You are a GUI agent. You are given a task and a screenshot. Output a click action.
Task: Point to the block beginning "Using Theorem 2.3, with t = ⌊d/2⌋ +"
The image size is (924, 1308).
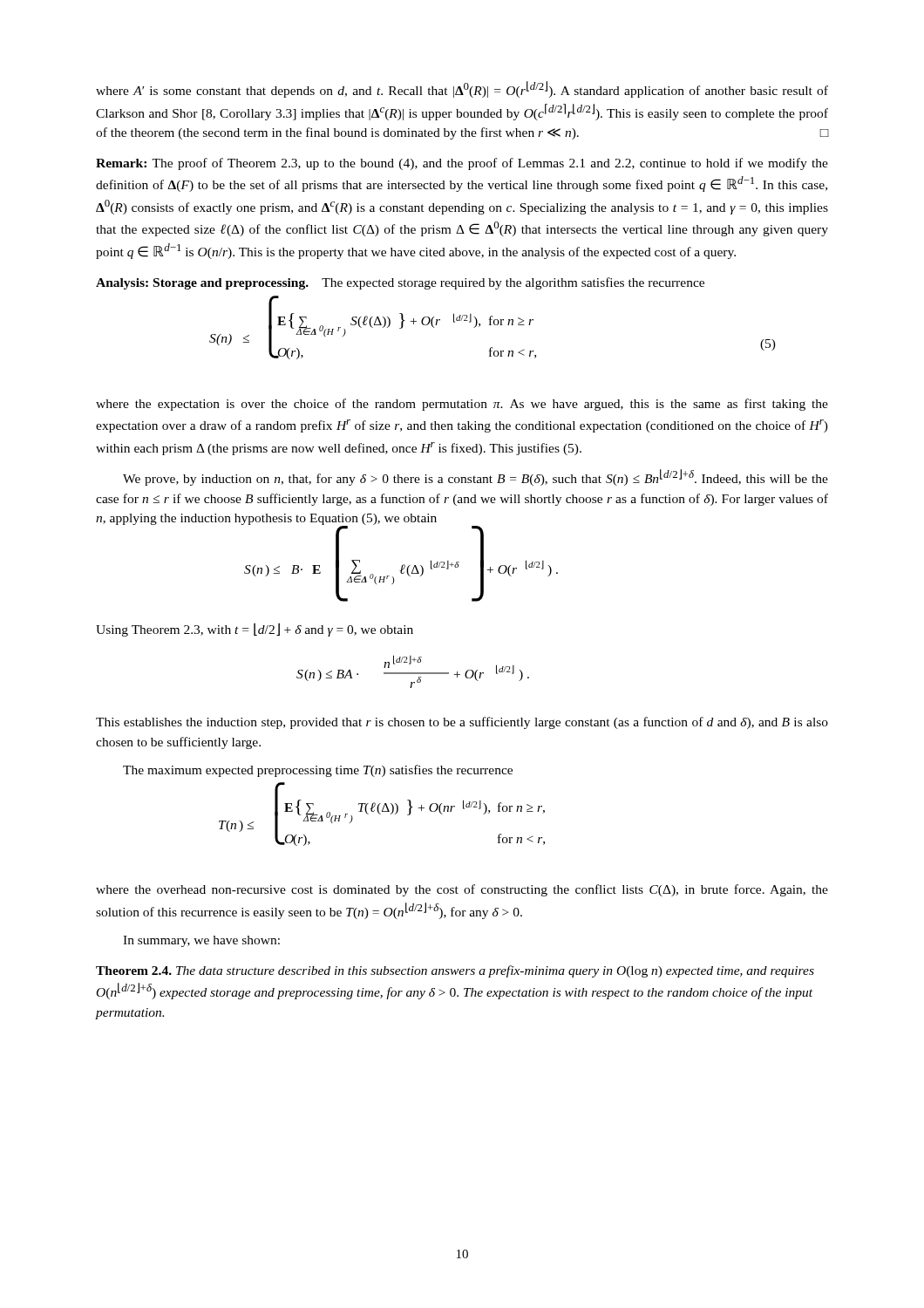click(255, 629)
